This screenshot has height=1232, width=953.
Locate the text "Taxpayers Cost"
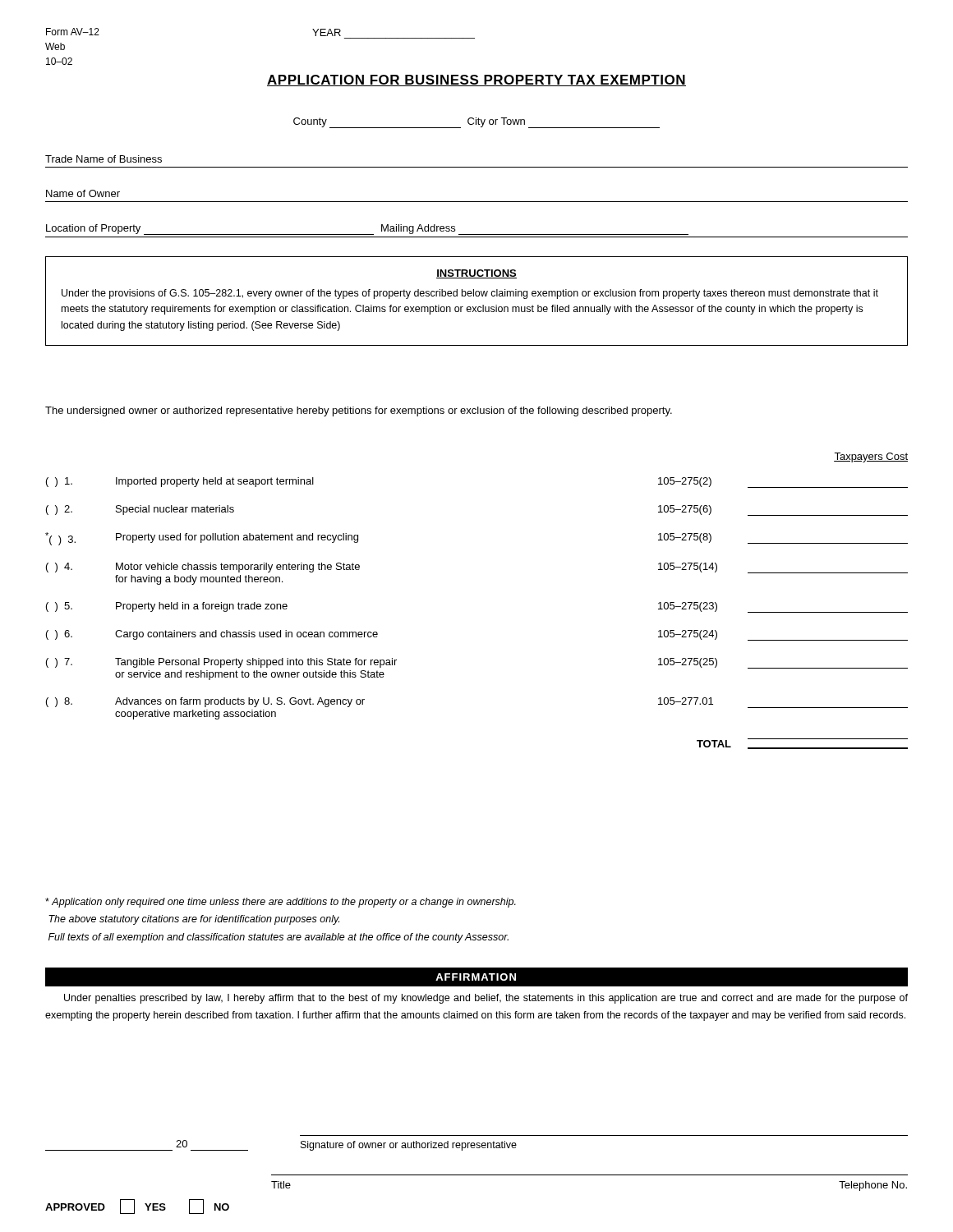871,456
